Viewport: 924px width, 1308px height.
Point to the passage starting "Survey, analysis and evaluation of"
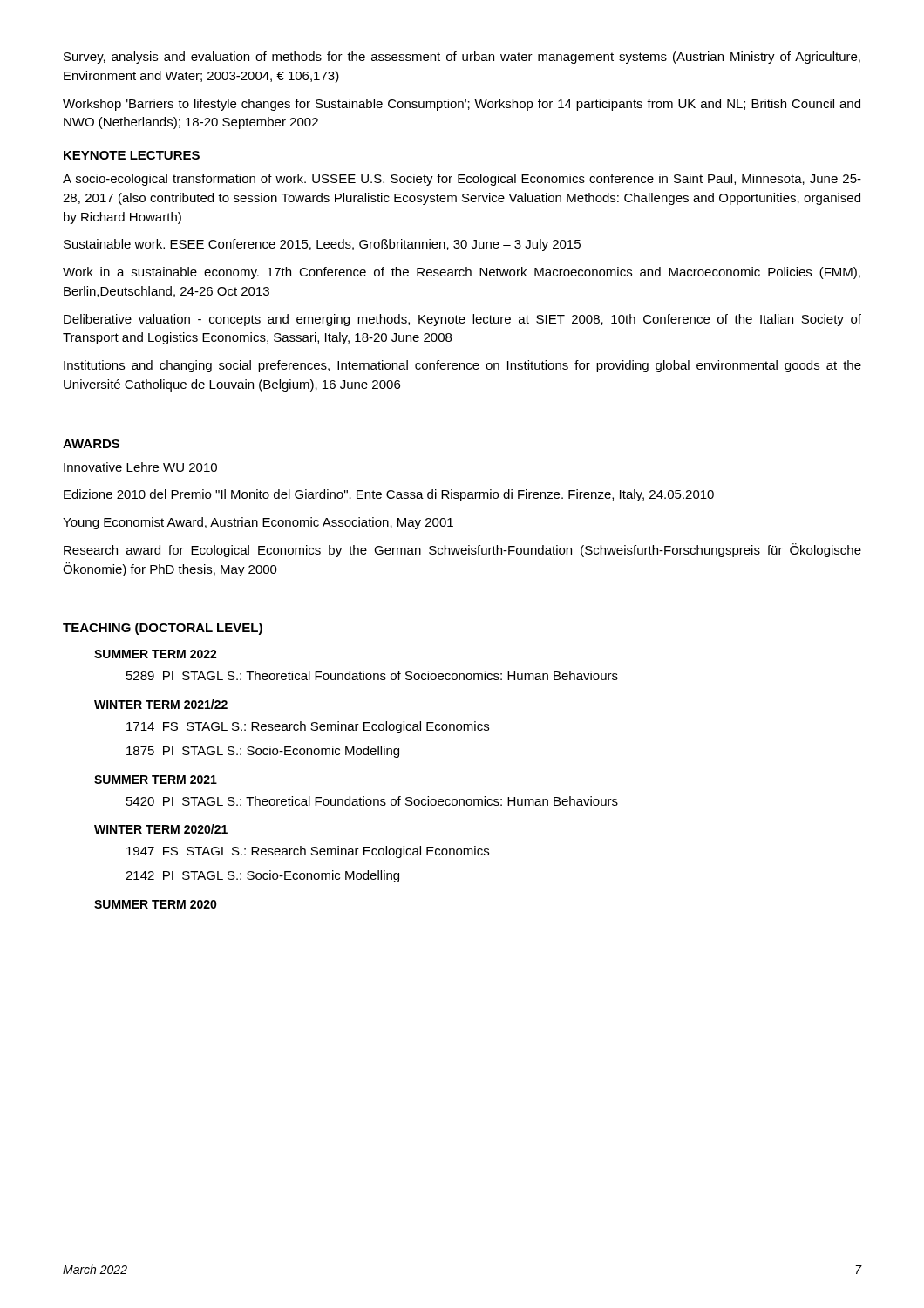[x=462, y=66]
